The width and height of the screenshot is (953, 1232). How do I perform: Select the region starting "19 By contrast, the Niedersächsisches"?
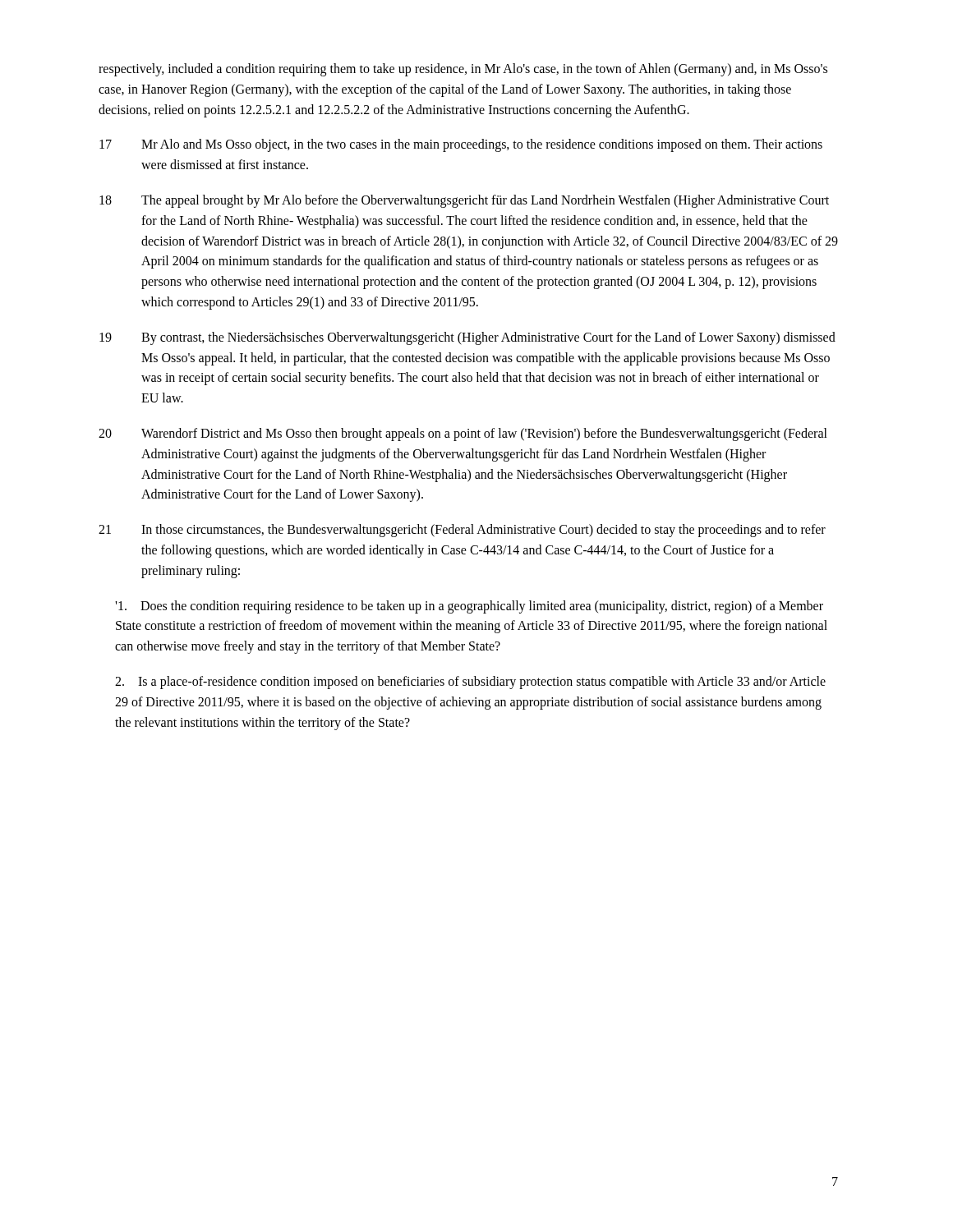click(468, 368)
